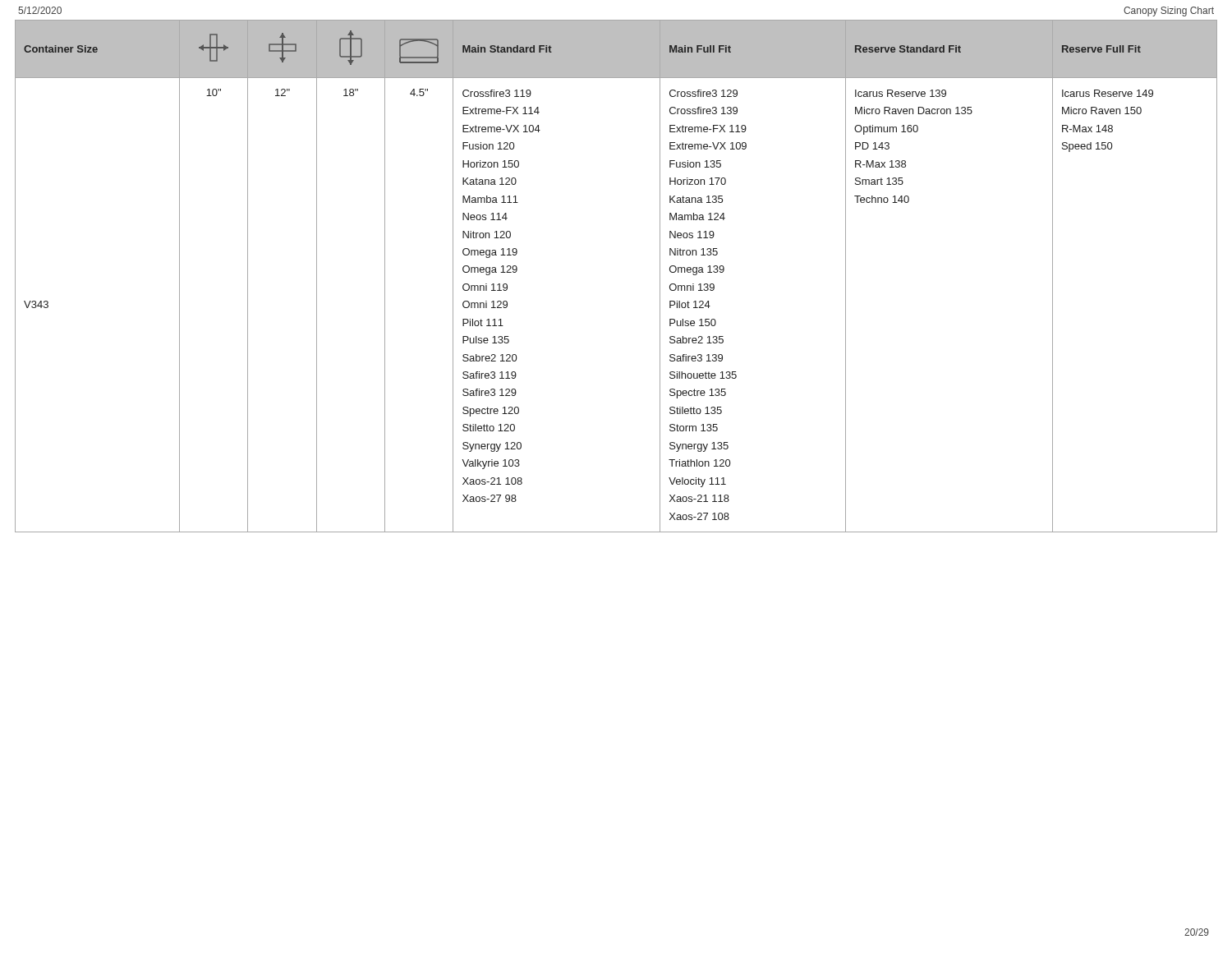The width and height of the screenshot is (1232, 953).
Task: Locate the table with the text "Reserve Full Fit"
Action: pyautogui.click(x=616, y=276)
